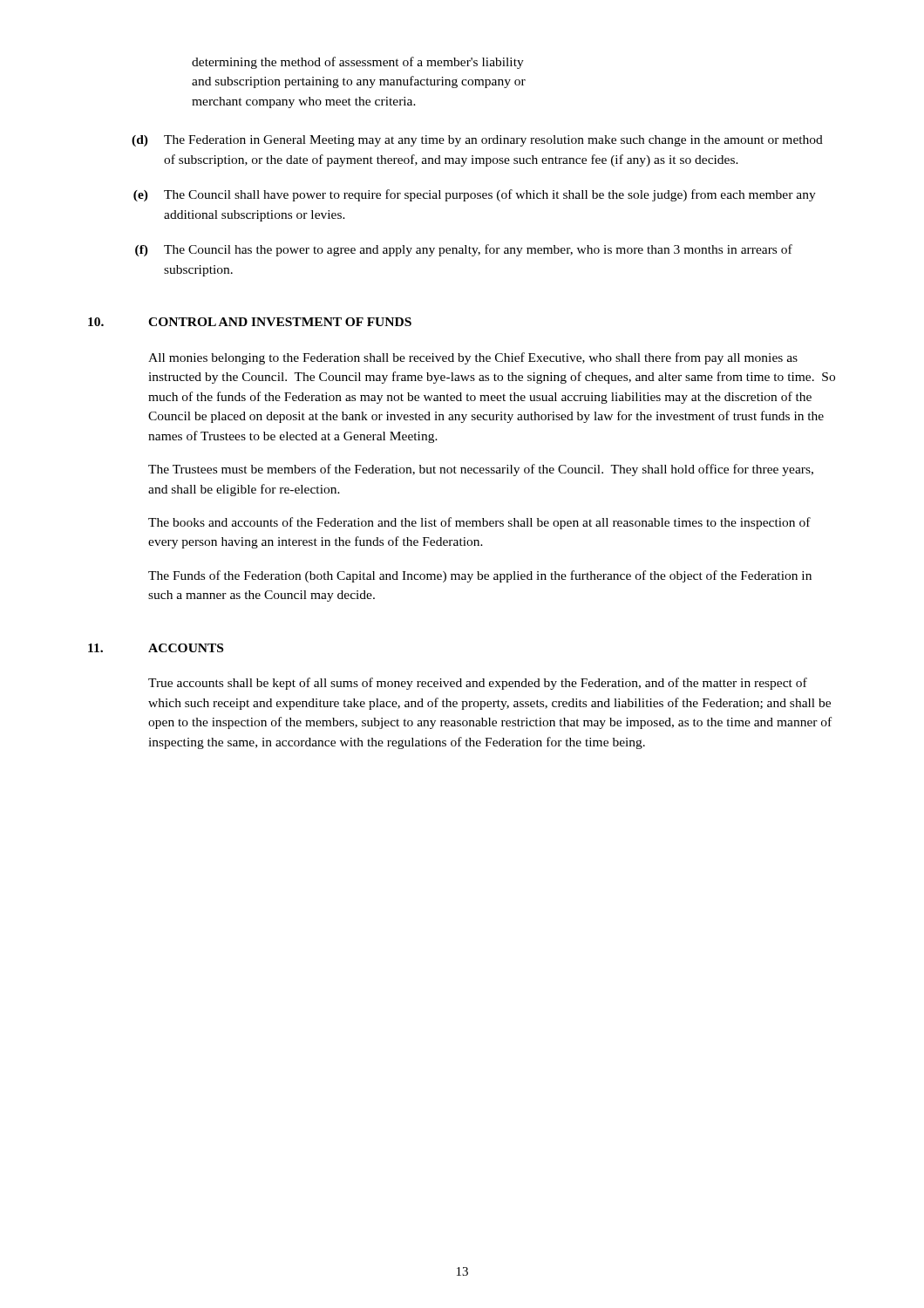924x1308 pixels.
Task: Locate the text starting "(f) The Council has the power to"
Action: click(462, 260)
